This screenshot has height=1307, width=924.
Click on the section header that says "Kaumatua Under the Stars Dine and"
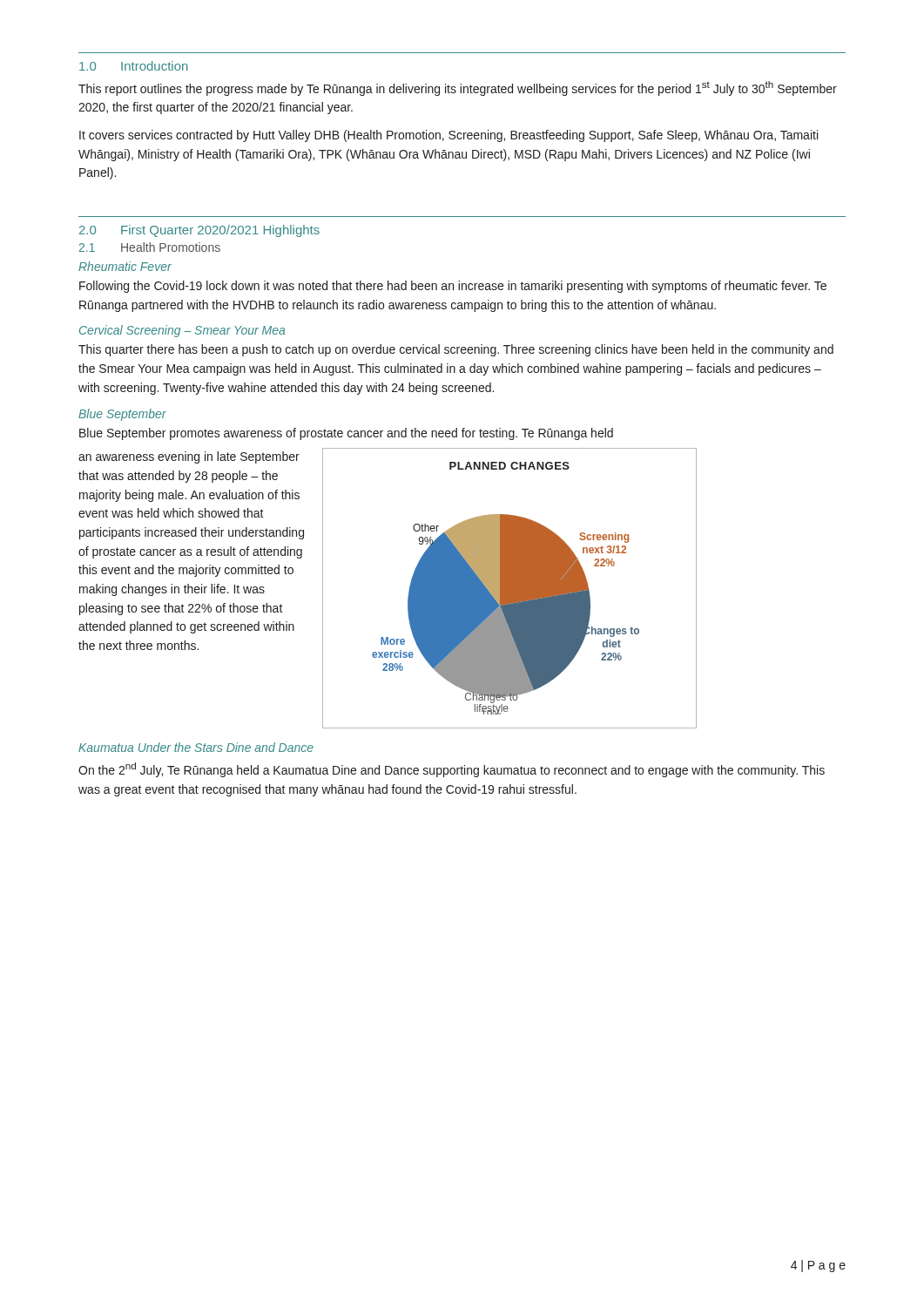(196, 748)
